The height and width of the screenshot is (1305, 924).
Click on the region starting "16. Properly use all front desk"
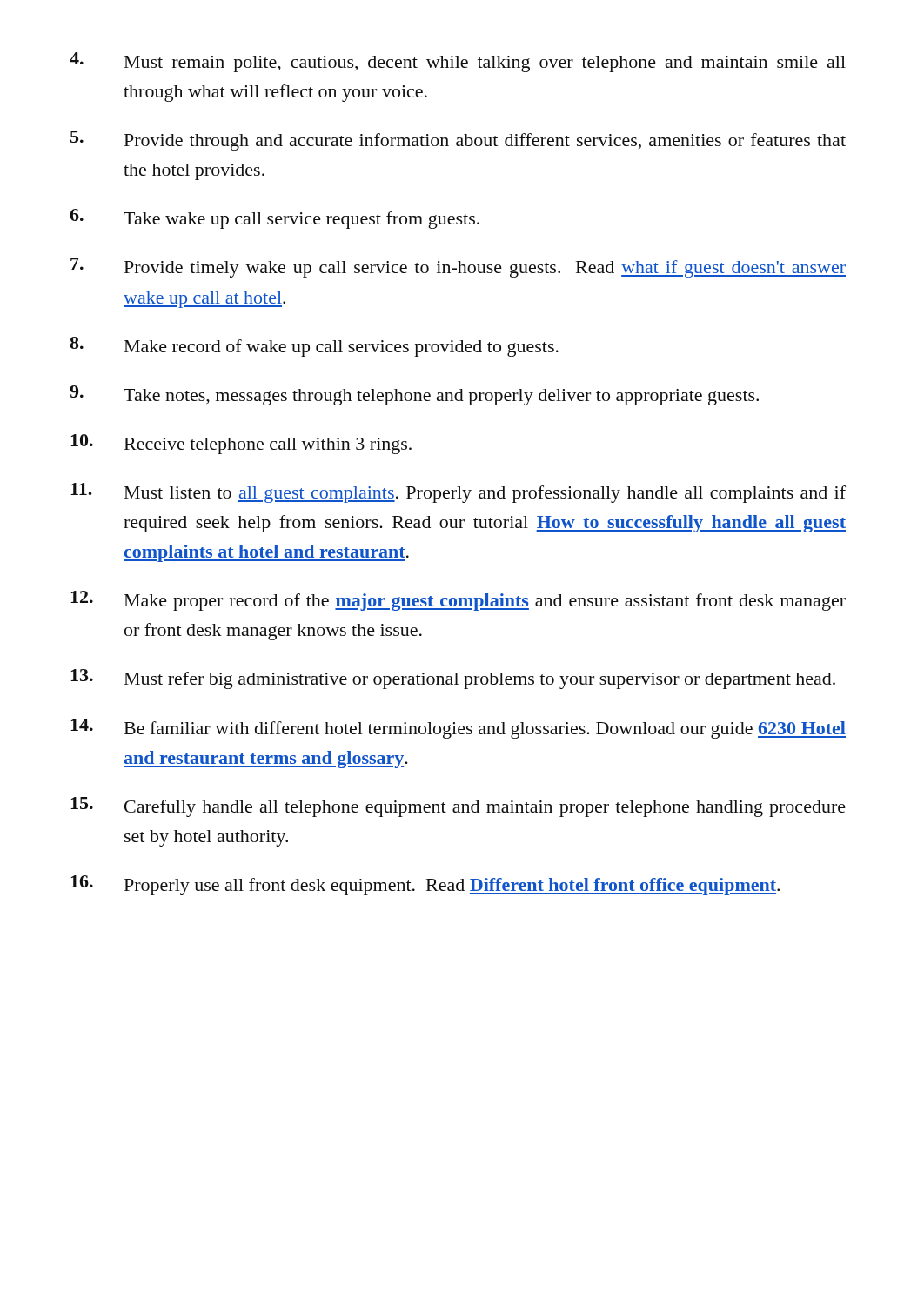pos(458,885)
